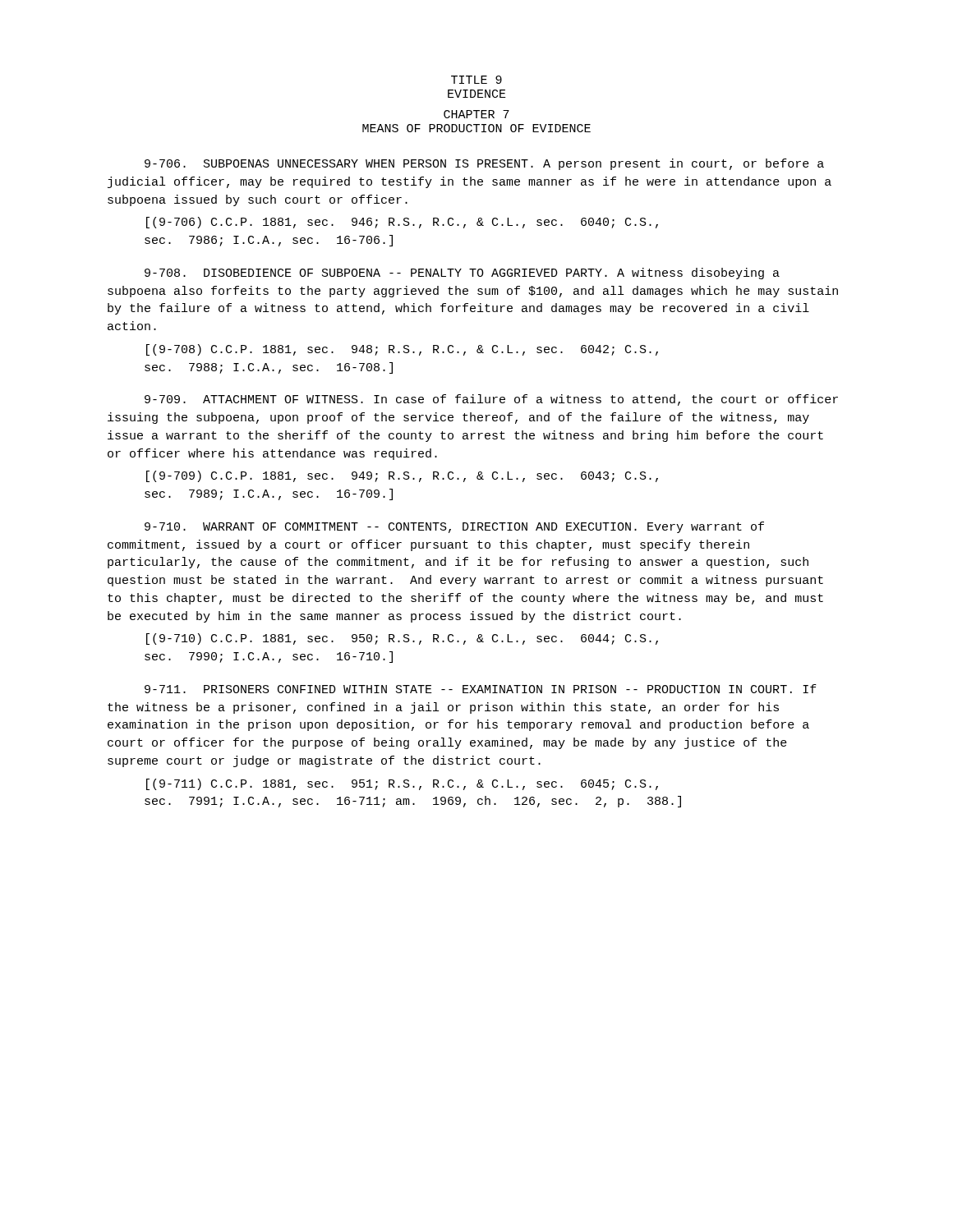Click on the text block with the text "9-710. WARRANT OF COMMITMENT -- CONTENTS,"

[476, 573]
